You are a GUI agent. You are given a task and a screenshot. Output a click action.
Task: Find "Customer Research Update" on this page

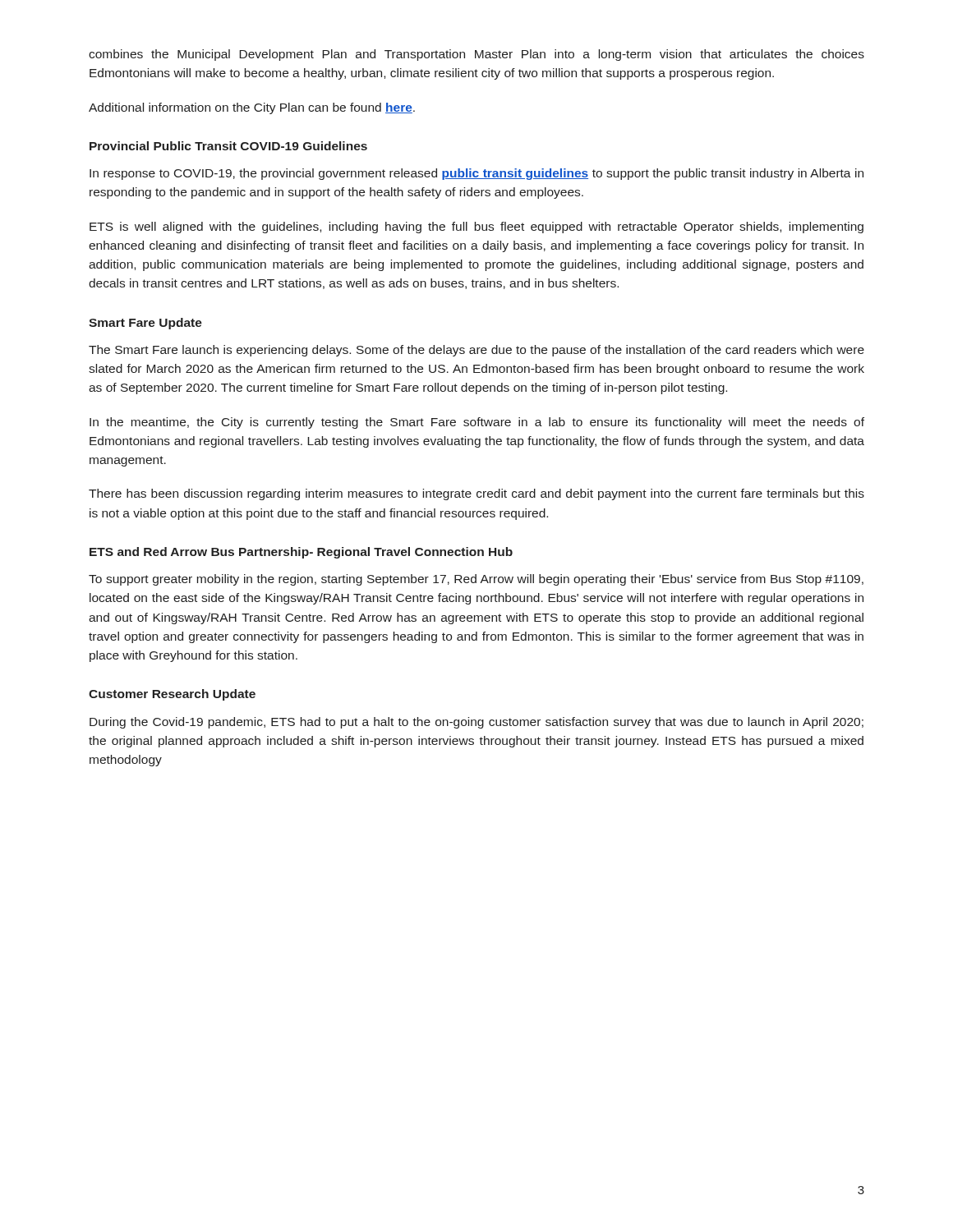[x=172, y=694]
